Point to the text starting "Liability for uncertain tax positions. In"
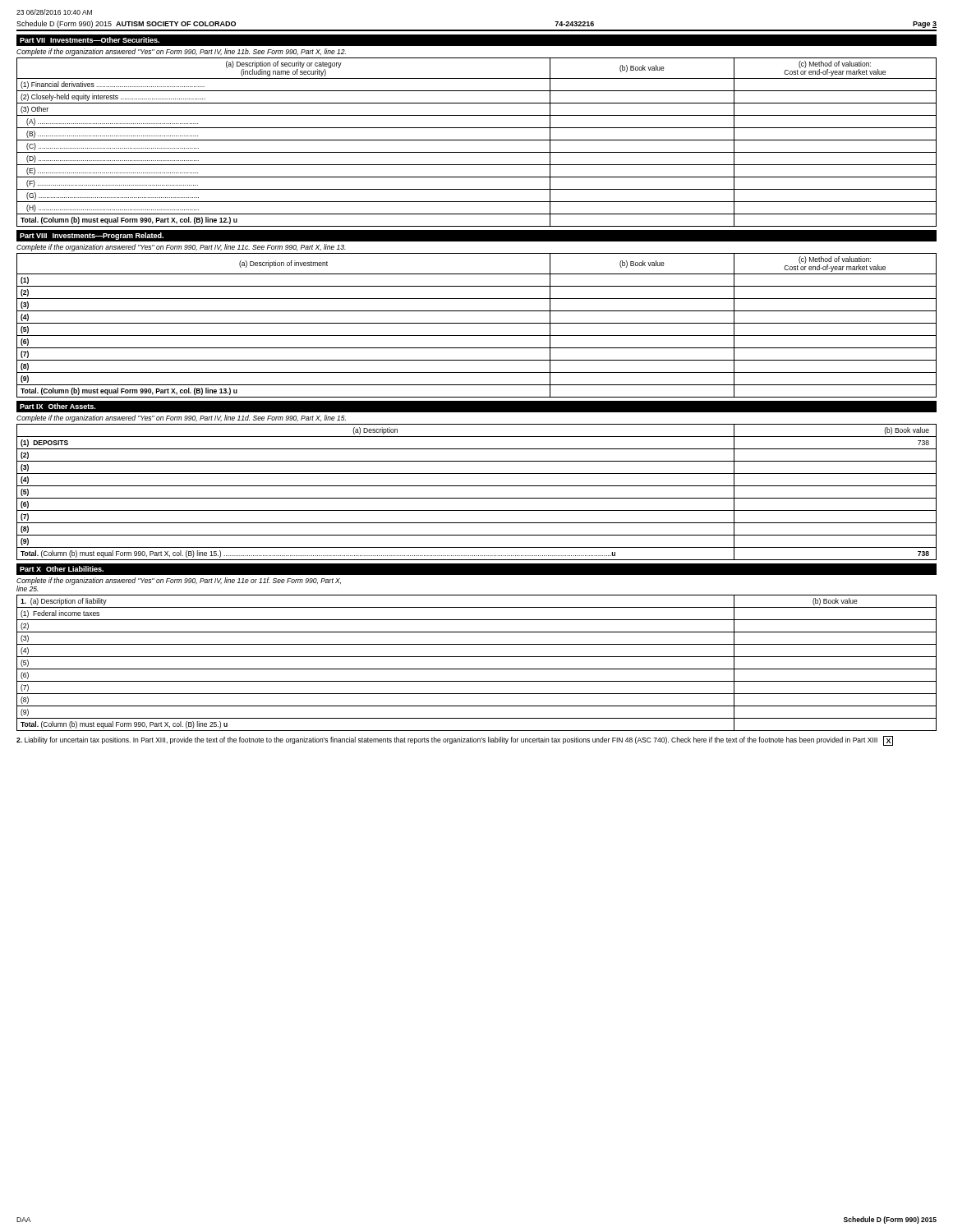 [x=455, y=741]
